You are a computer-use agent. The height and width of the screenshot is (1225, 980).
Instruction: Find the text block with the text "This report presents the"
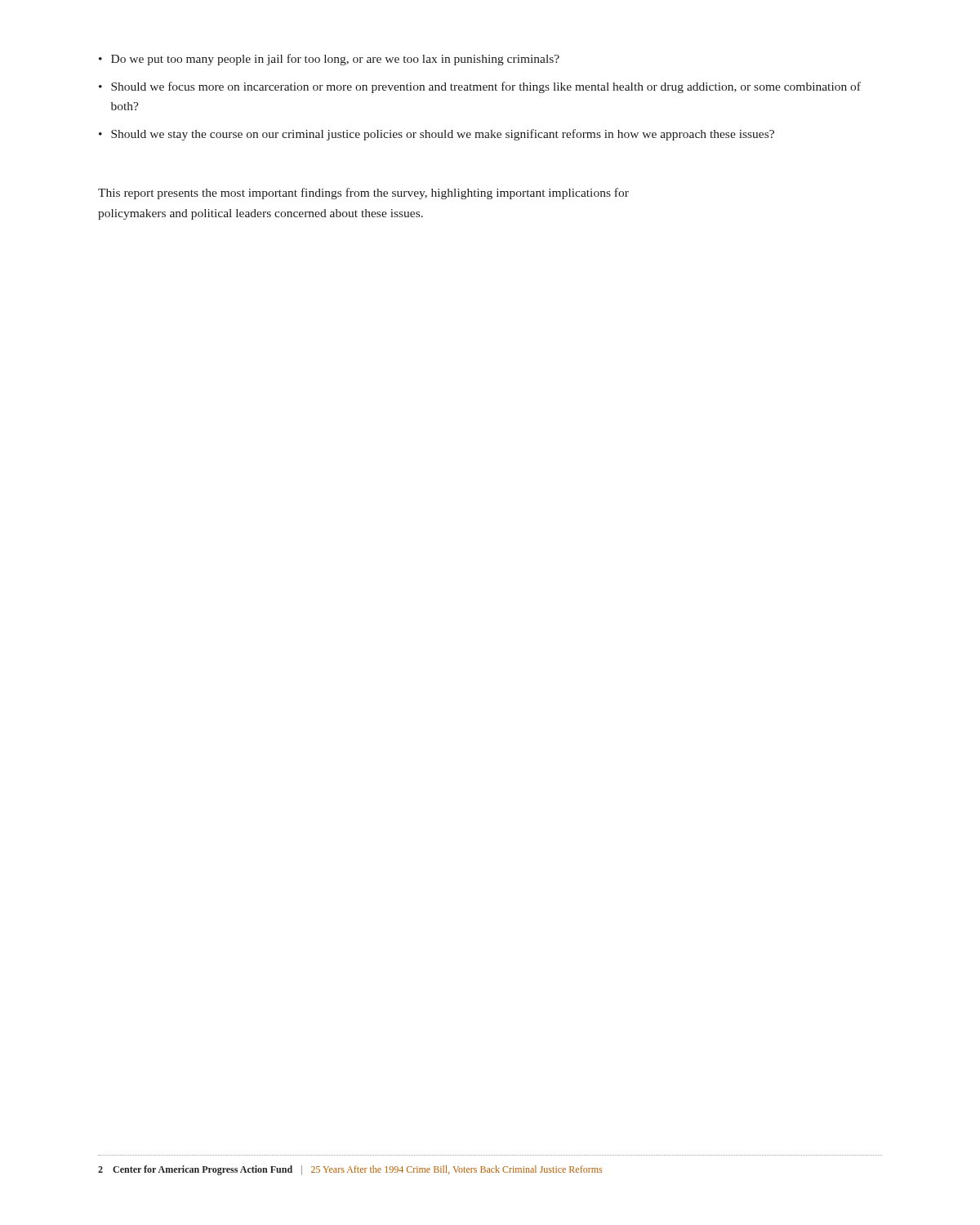pyautogui.click(x=363, y=202)
